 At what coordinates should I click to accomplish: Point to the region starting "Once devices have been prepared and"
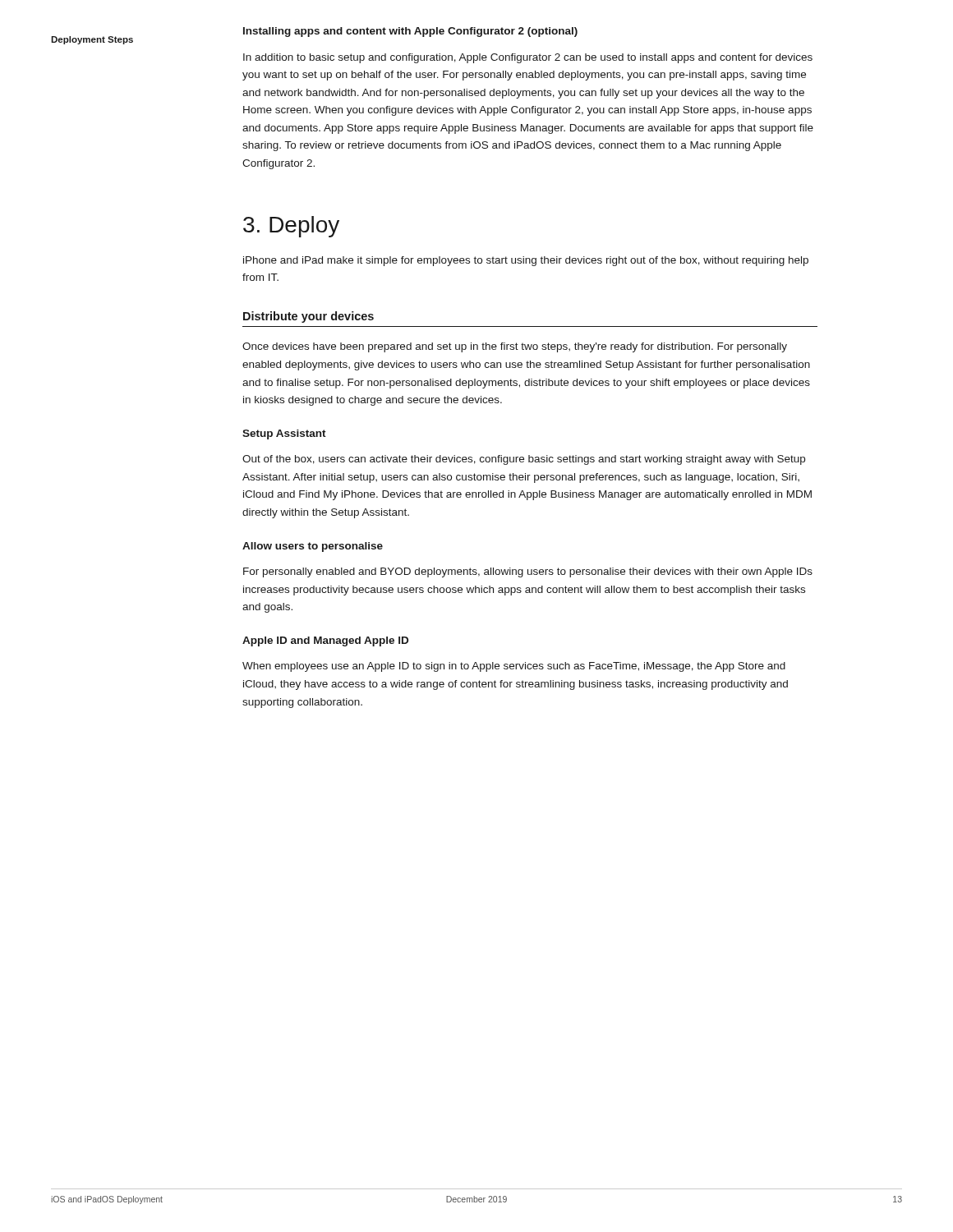(x=530, y=373)
